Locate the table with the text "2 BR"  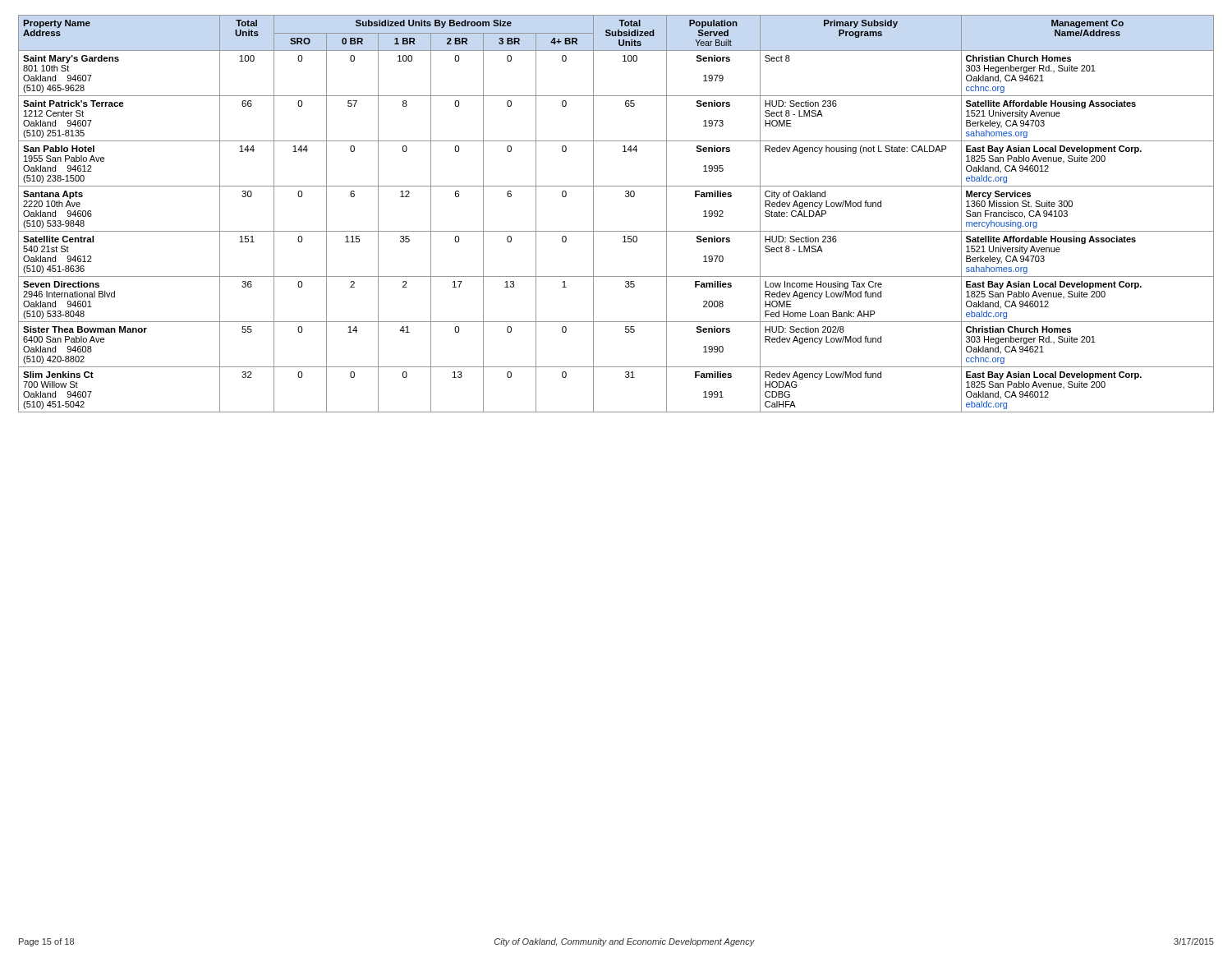pyautogui.click(x=616, y=214)
